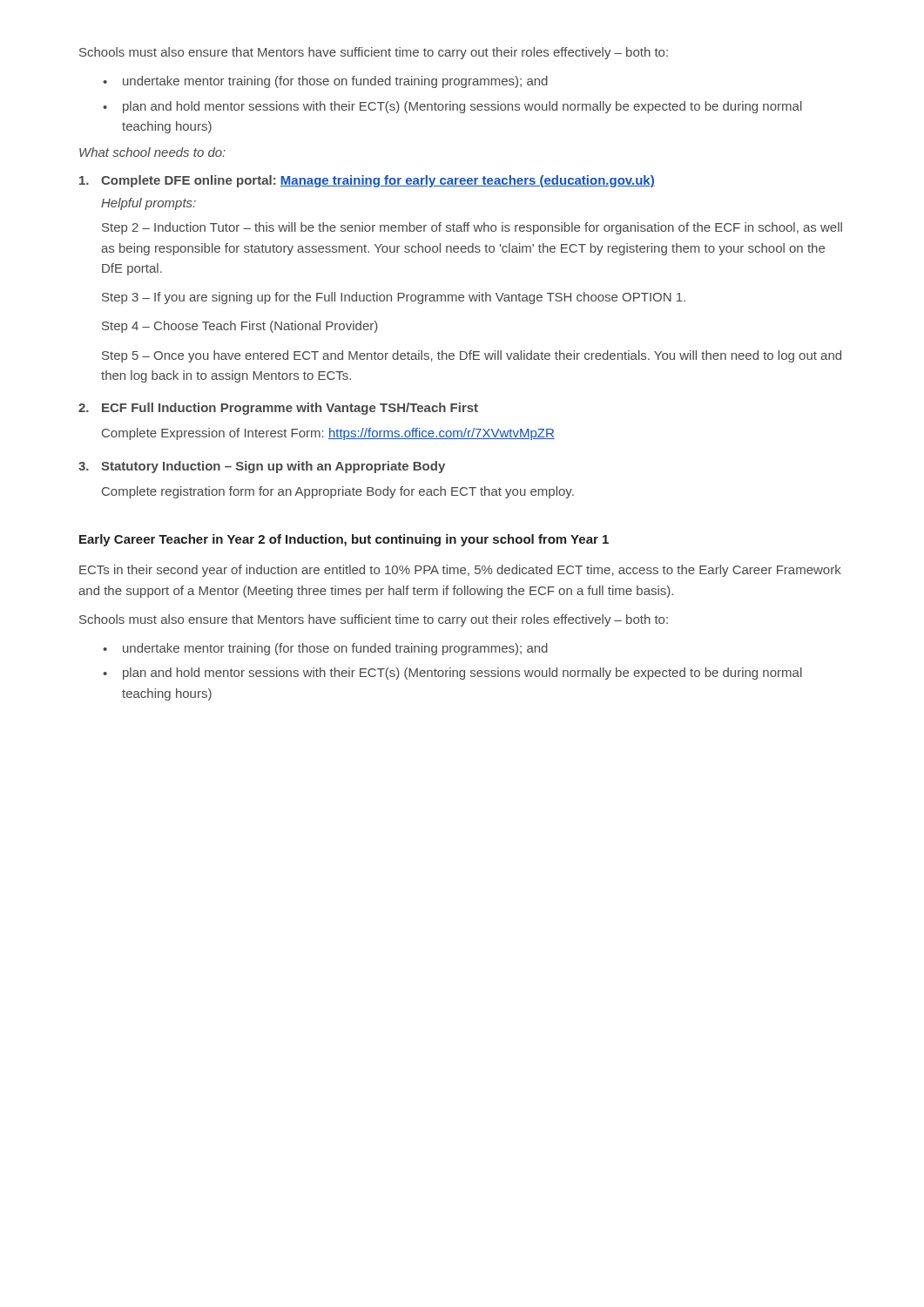Select the text starting "Step 3 – If you are signing"

[x=394, y=297]
